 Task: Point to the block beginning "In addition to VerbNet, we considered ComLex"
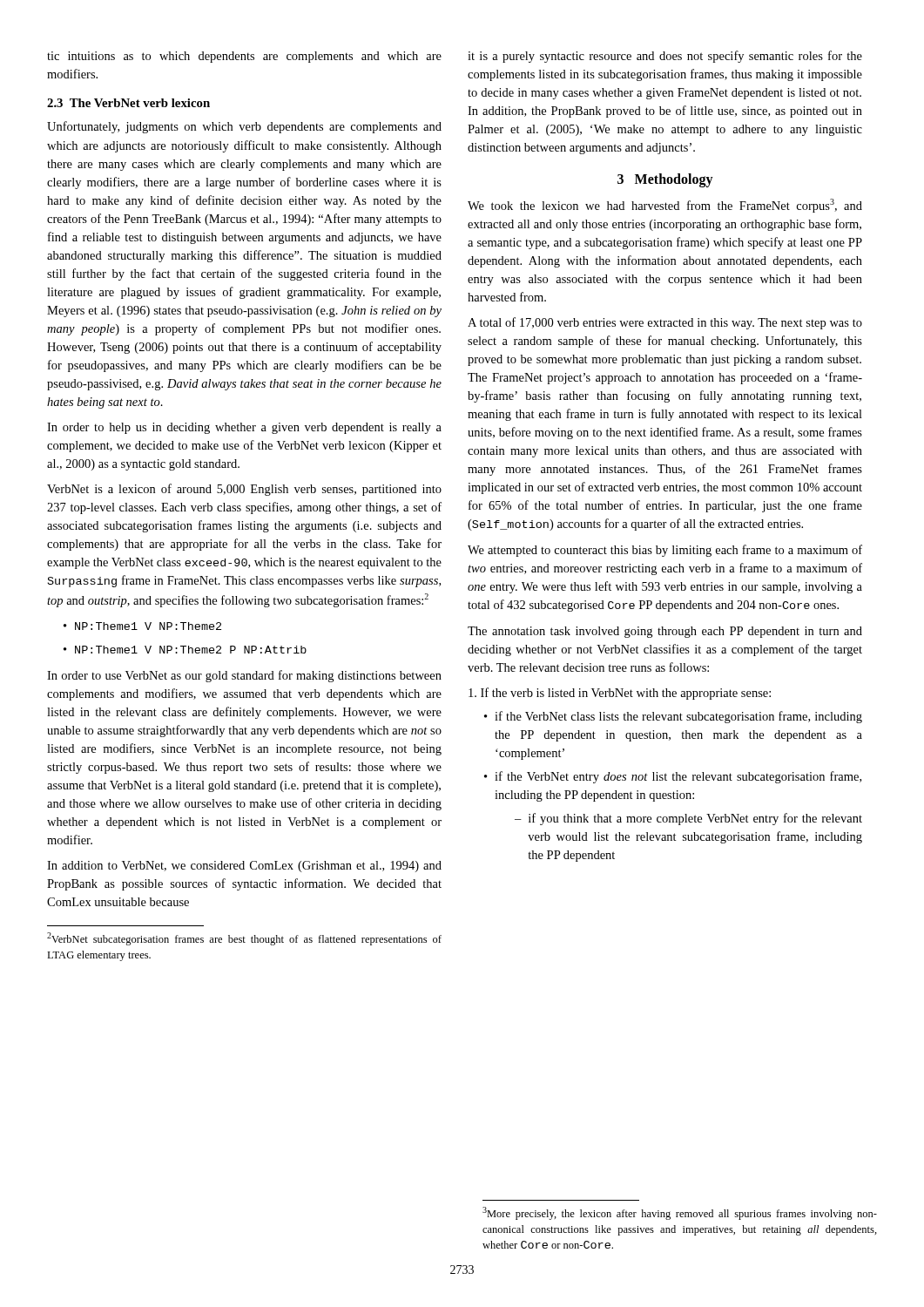(x=244, y=884)
